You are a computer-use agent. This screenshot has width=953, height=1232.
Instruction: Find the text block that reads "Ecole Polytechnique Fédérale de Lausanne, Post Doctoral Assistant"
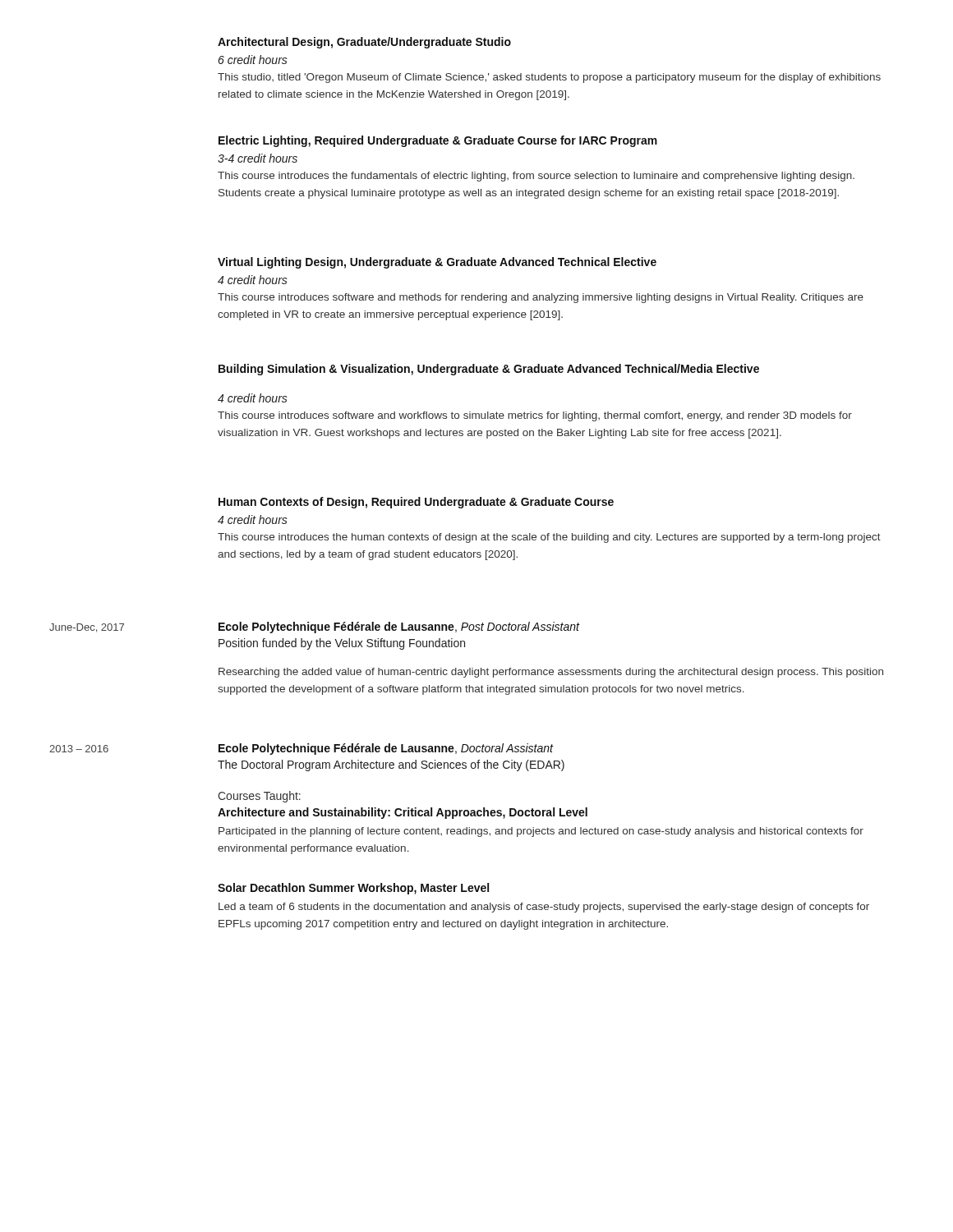[x=398, y=635]
